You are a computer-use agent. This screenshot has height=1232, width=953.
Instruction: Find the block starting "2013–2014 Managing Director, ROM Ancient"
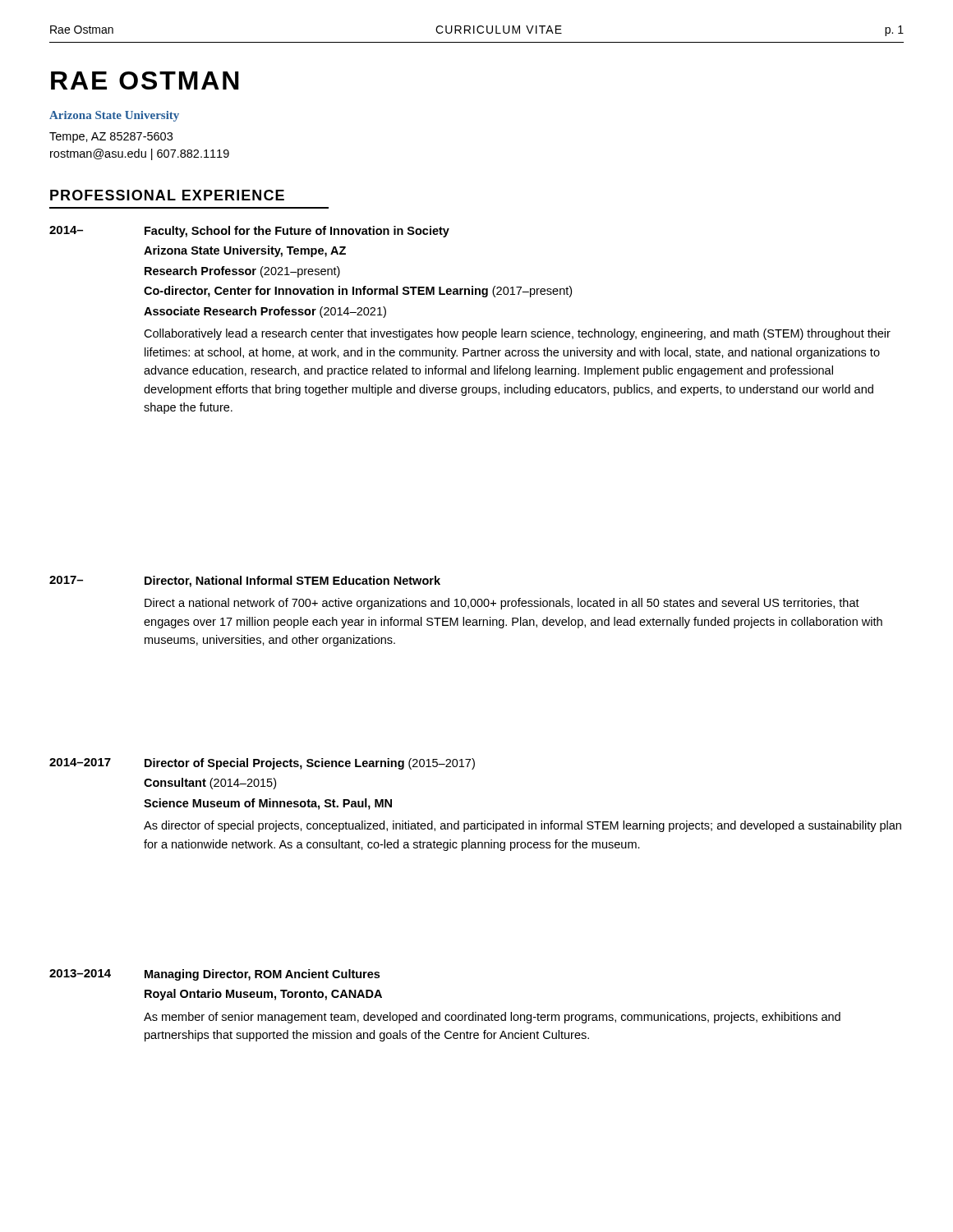click(476, 1006)
